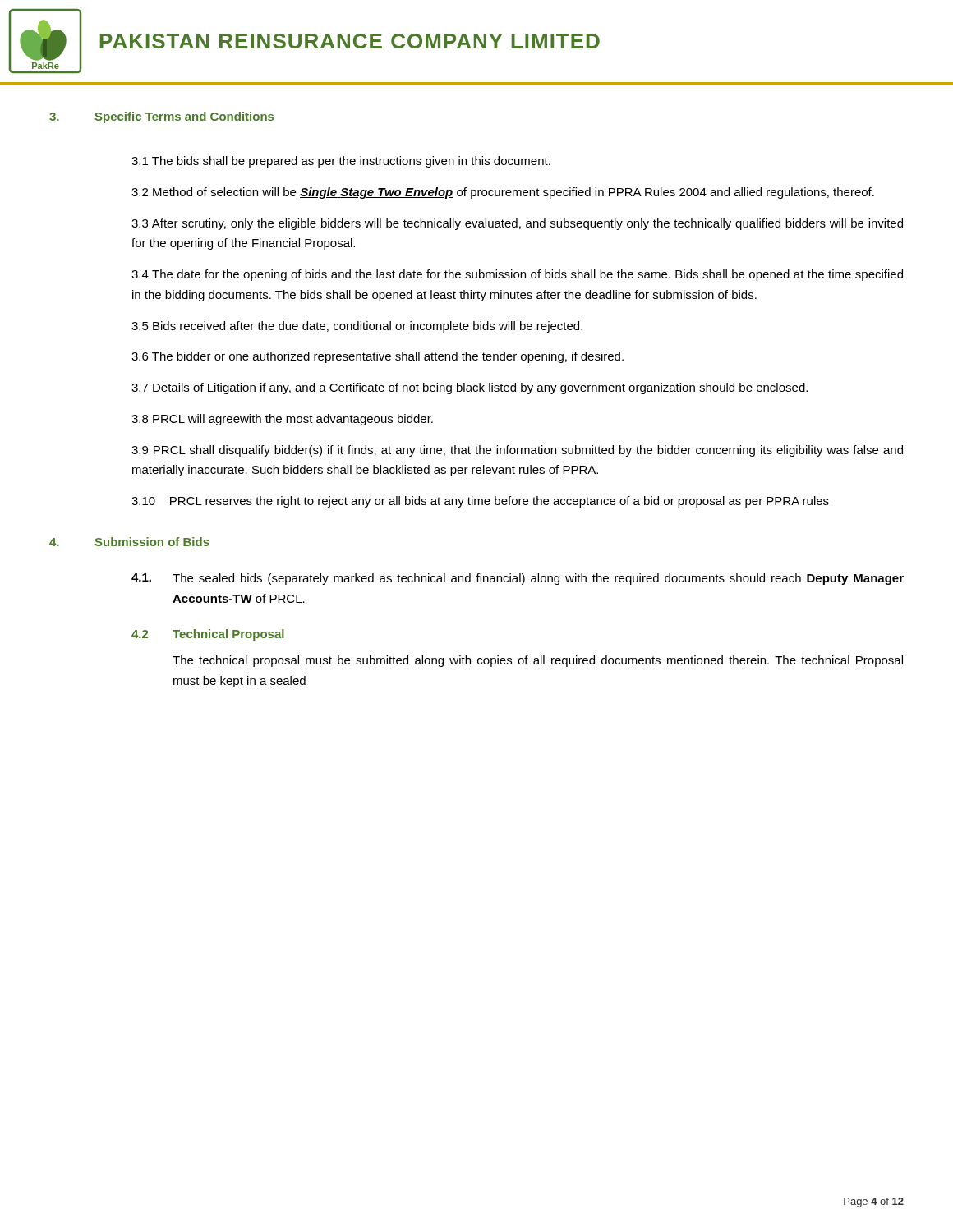Locate the block of text that opens with "3.4 The date for the opening"

pyautogui.click(x=518, y=284)
